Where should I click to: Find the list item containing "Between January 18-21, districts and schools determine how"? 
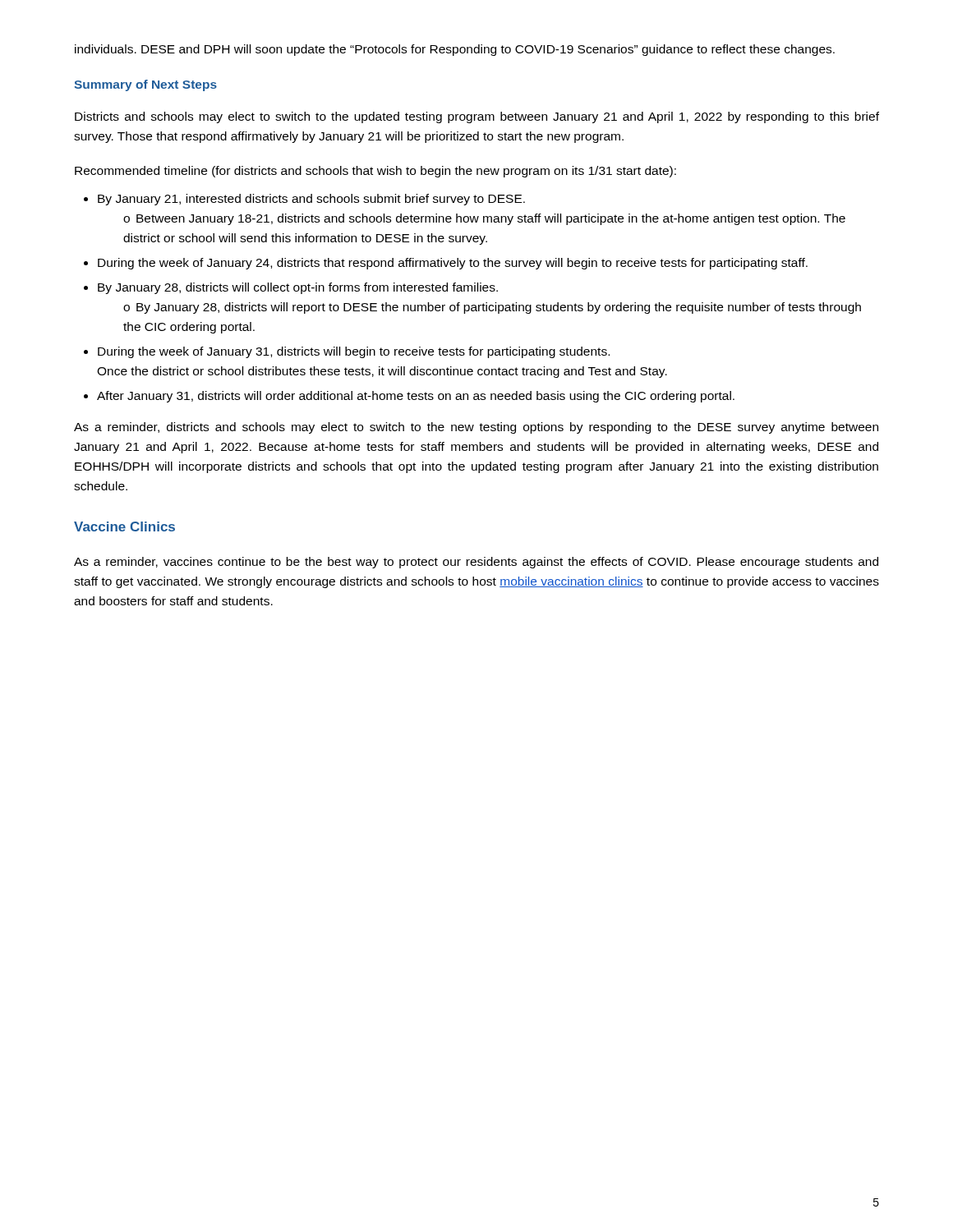[484, 228]
